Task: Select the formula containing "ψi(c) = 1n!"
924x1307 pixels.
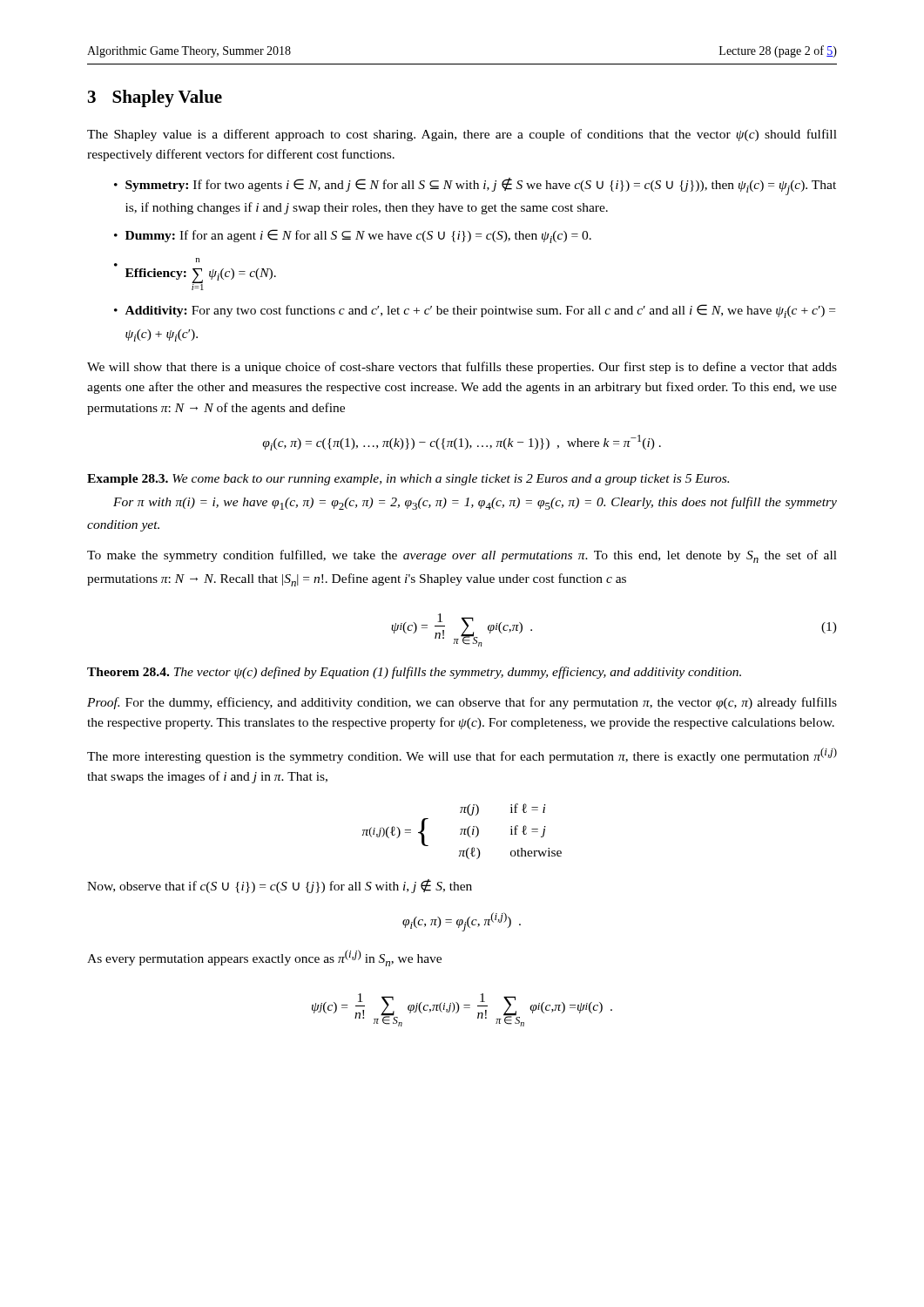Action: coord(473,632)
